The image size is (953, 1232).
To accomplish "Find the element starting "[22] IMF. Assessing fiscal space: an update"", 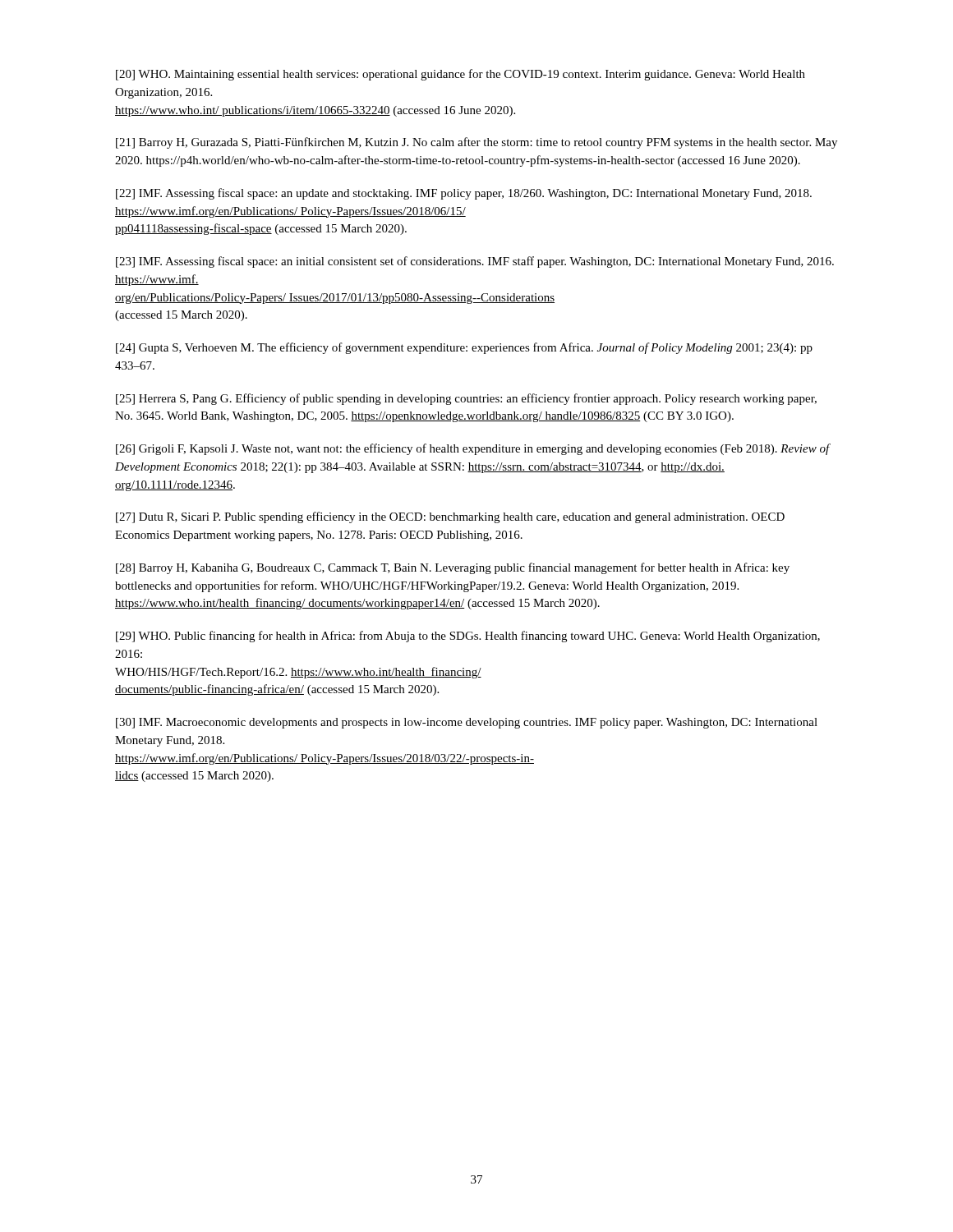I will [464, 211].
